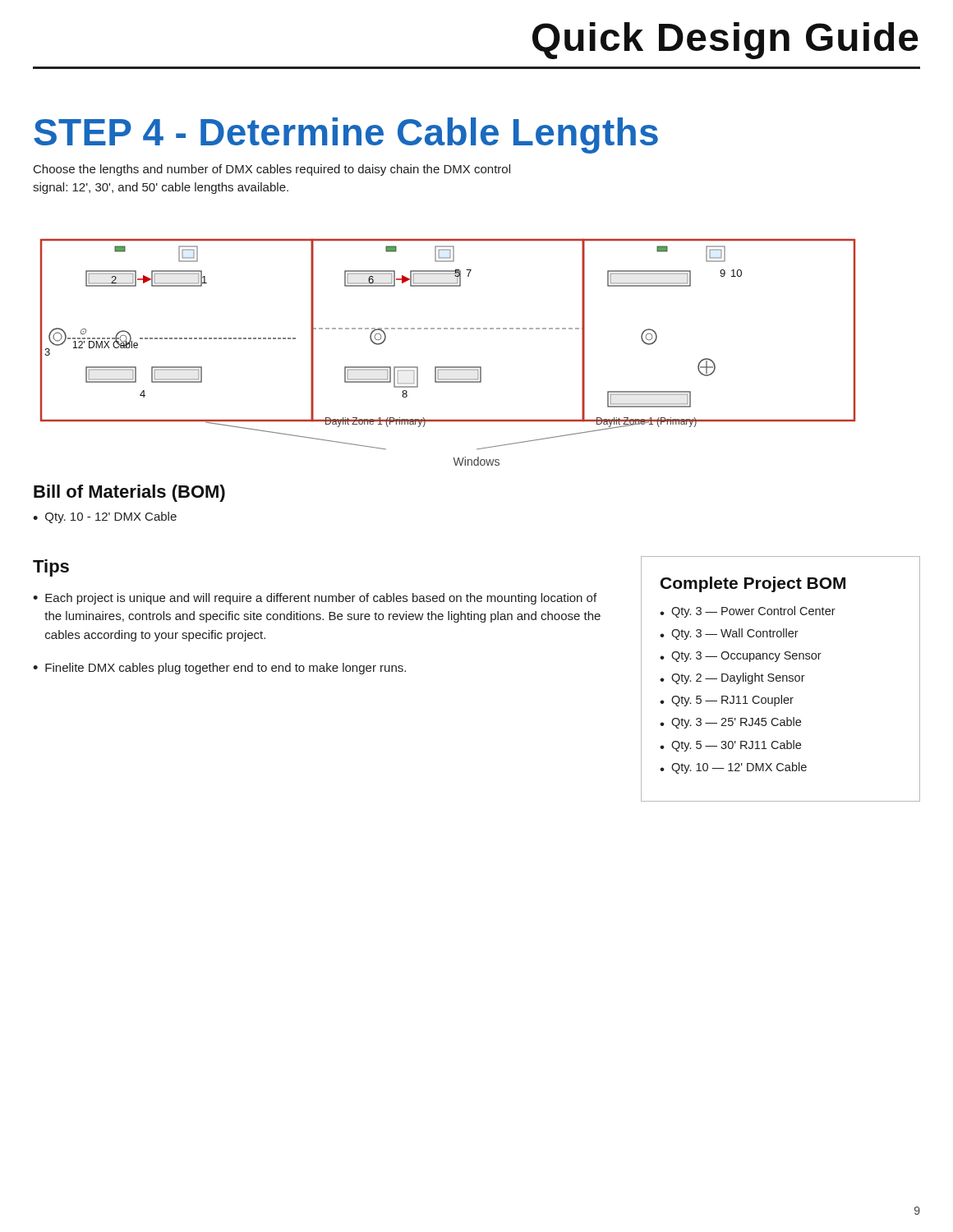Locate the text block starting "• Qty. 2 — Daylight"
Screen dimensions: 1232x953
pyautogui.click(x=732, y=680)
